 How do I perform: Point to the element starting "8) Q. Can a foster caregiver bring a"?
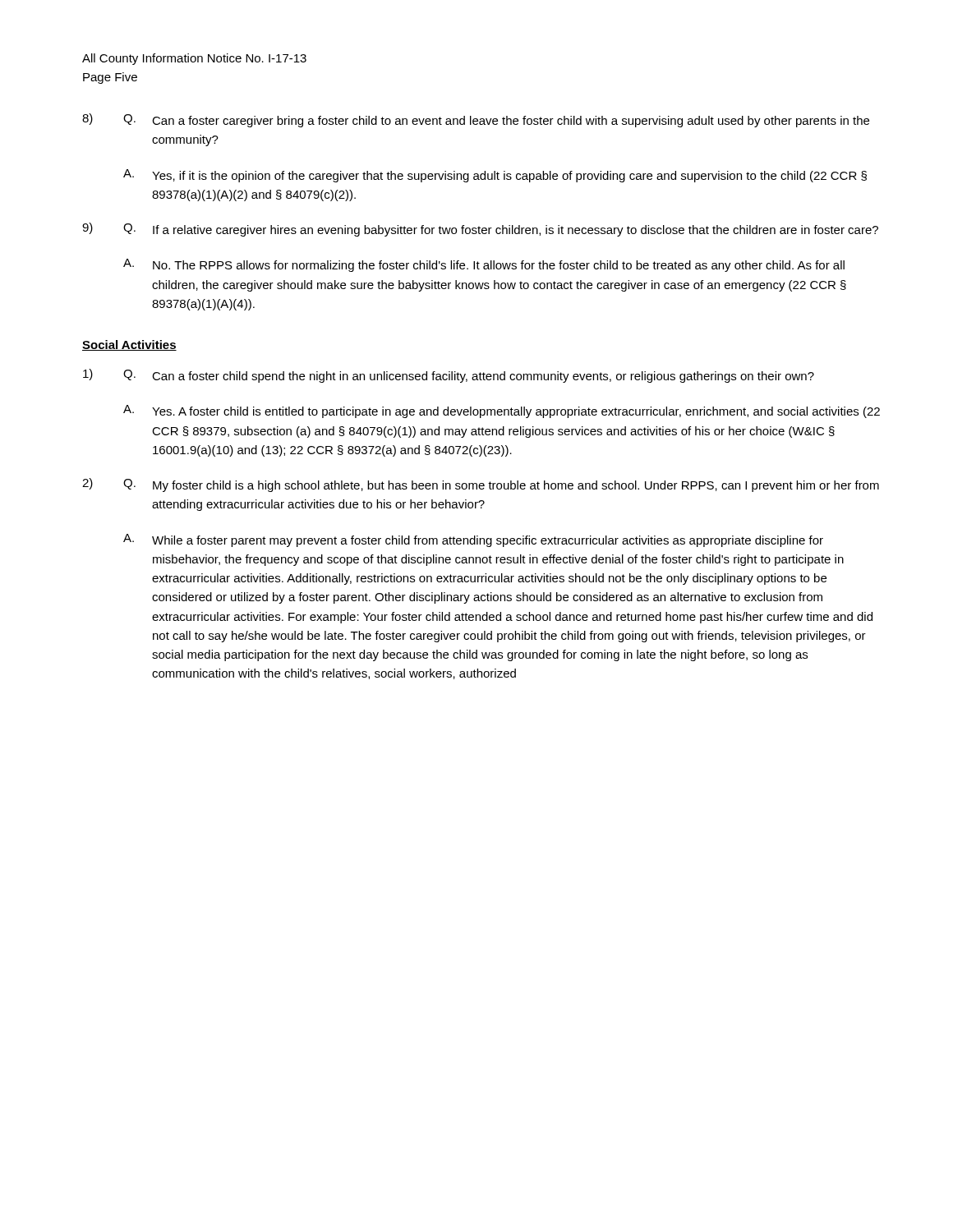point(485,130)
